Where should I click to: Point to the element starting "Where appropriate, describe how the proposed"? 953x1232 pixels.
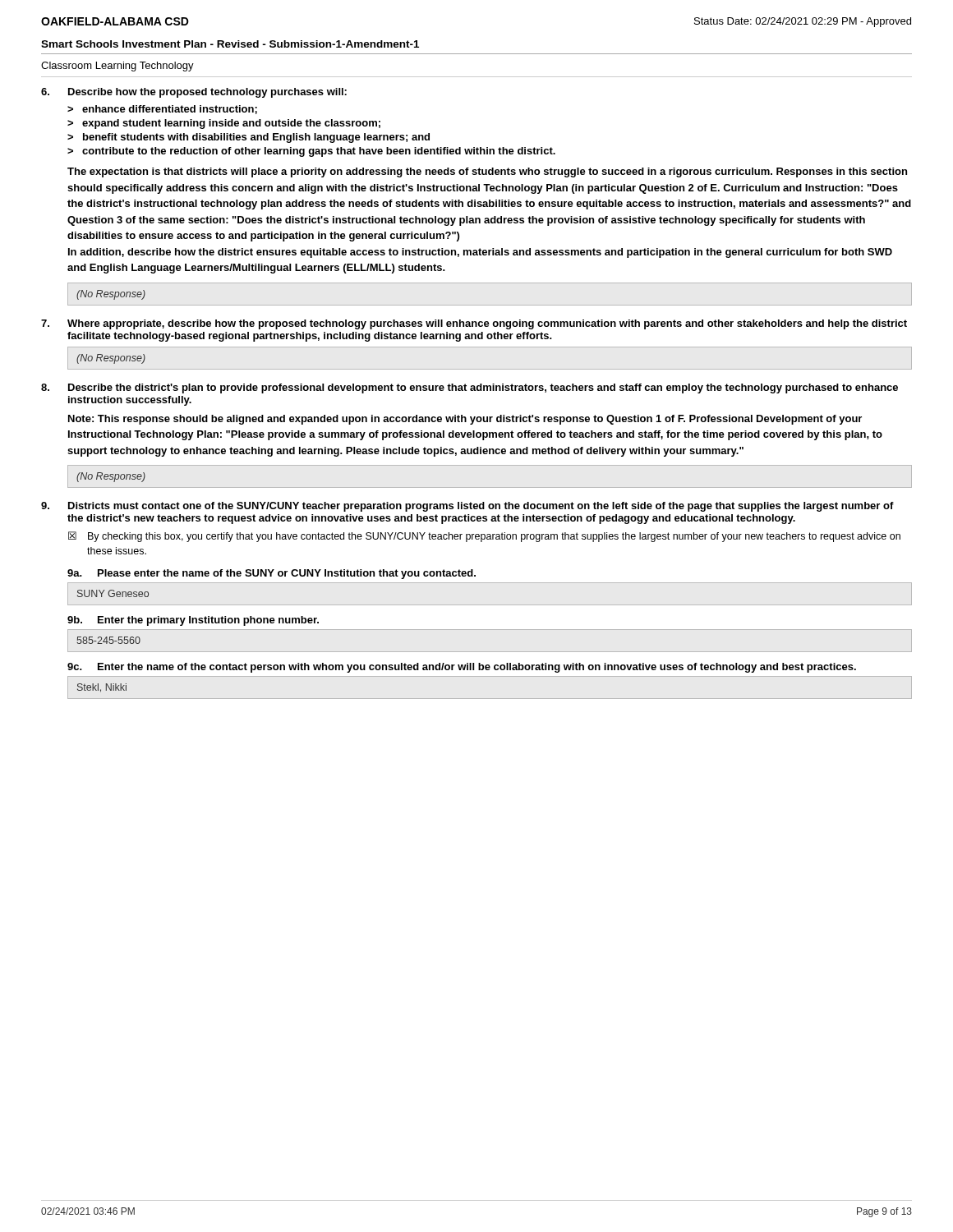(487, 329)
